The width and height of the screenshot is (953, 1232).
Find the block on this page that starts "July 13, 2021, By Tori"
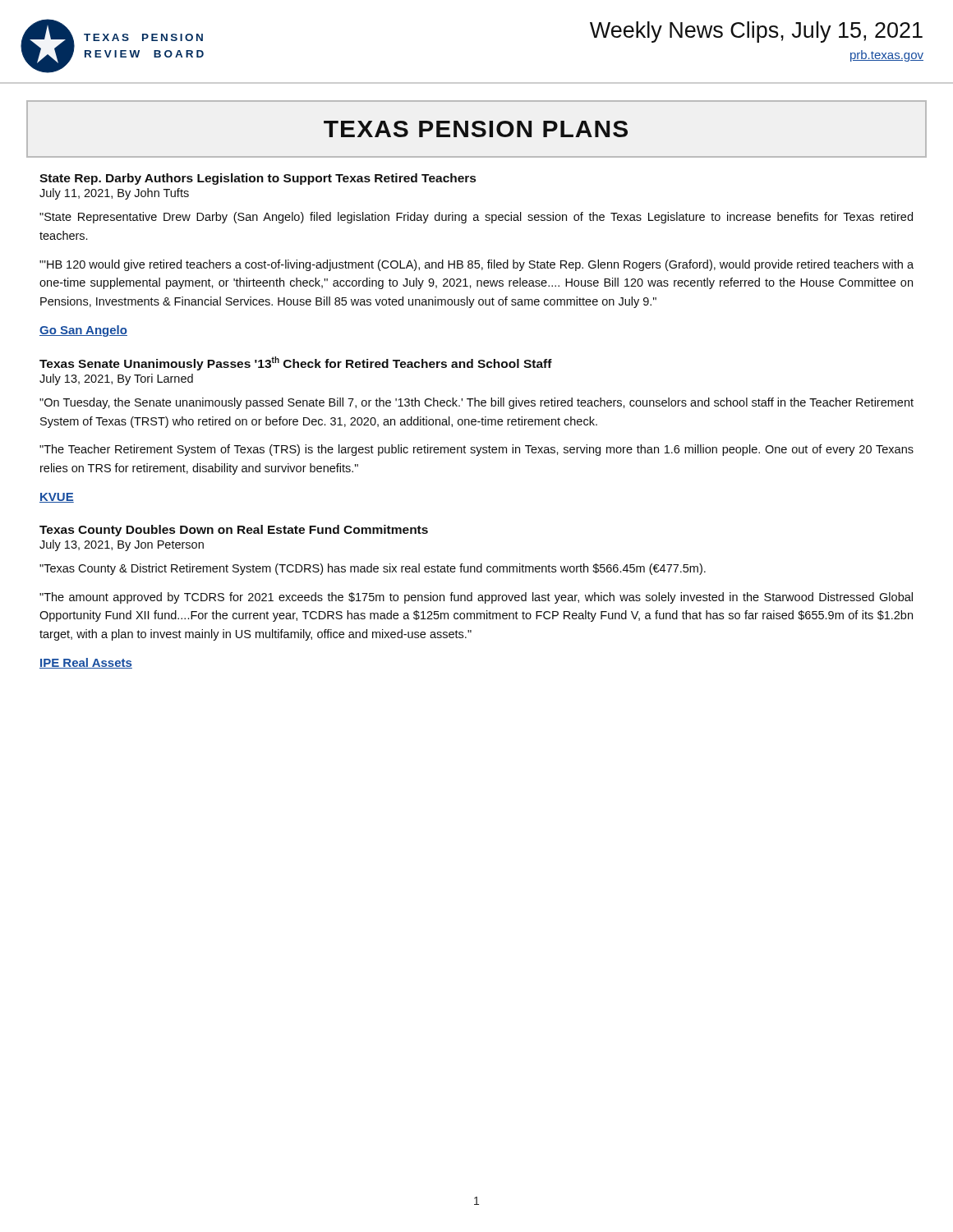tap(117, 379)
